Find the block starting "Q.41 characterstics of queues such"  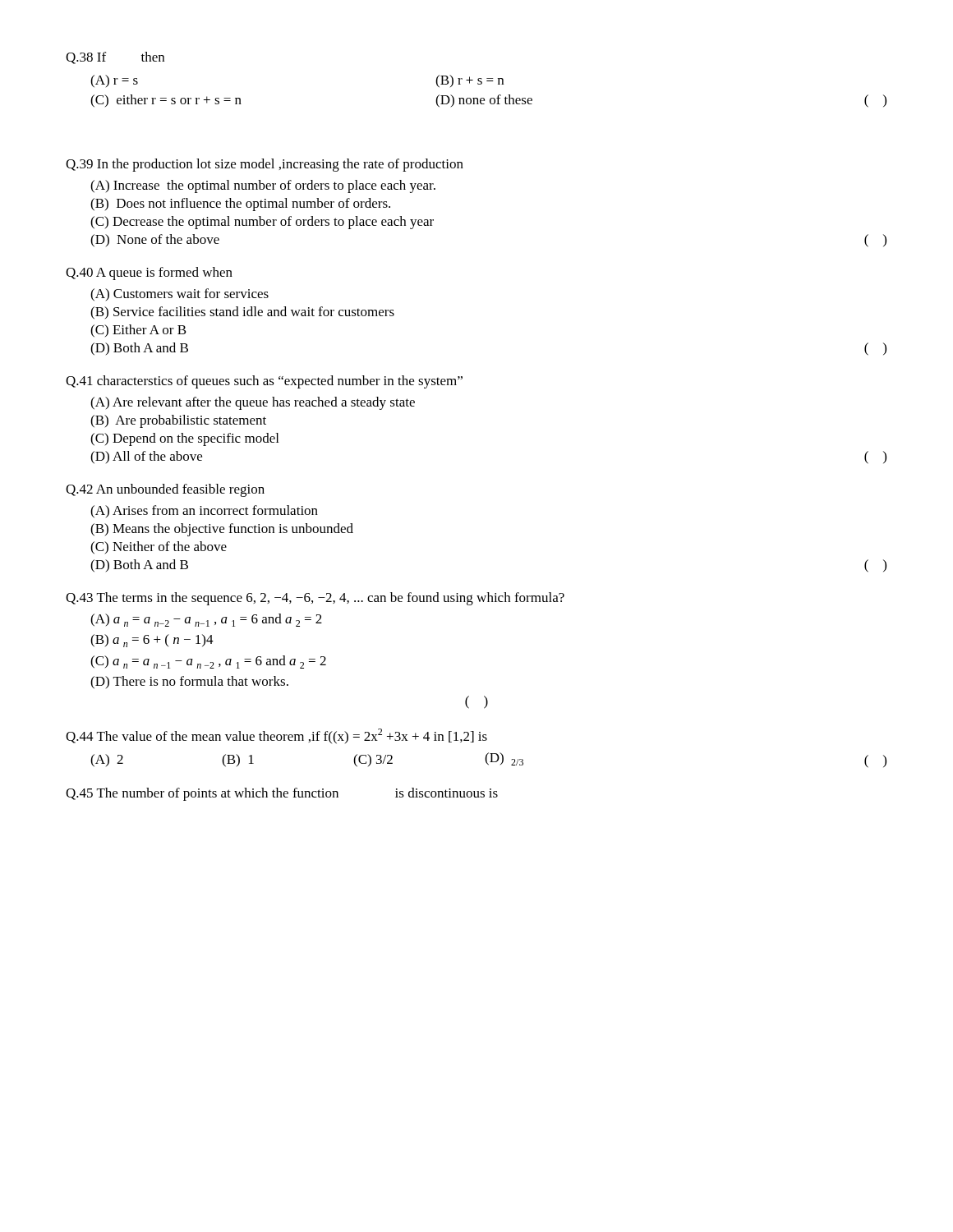265,381
